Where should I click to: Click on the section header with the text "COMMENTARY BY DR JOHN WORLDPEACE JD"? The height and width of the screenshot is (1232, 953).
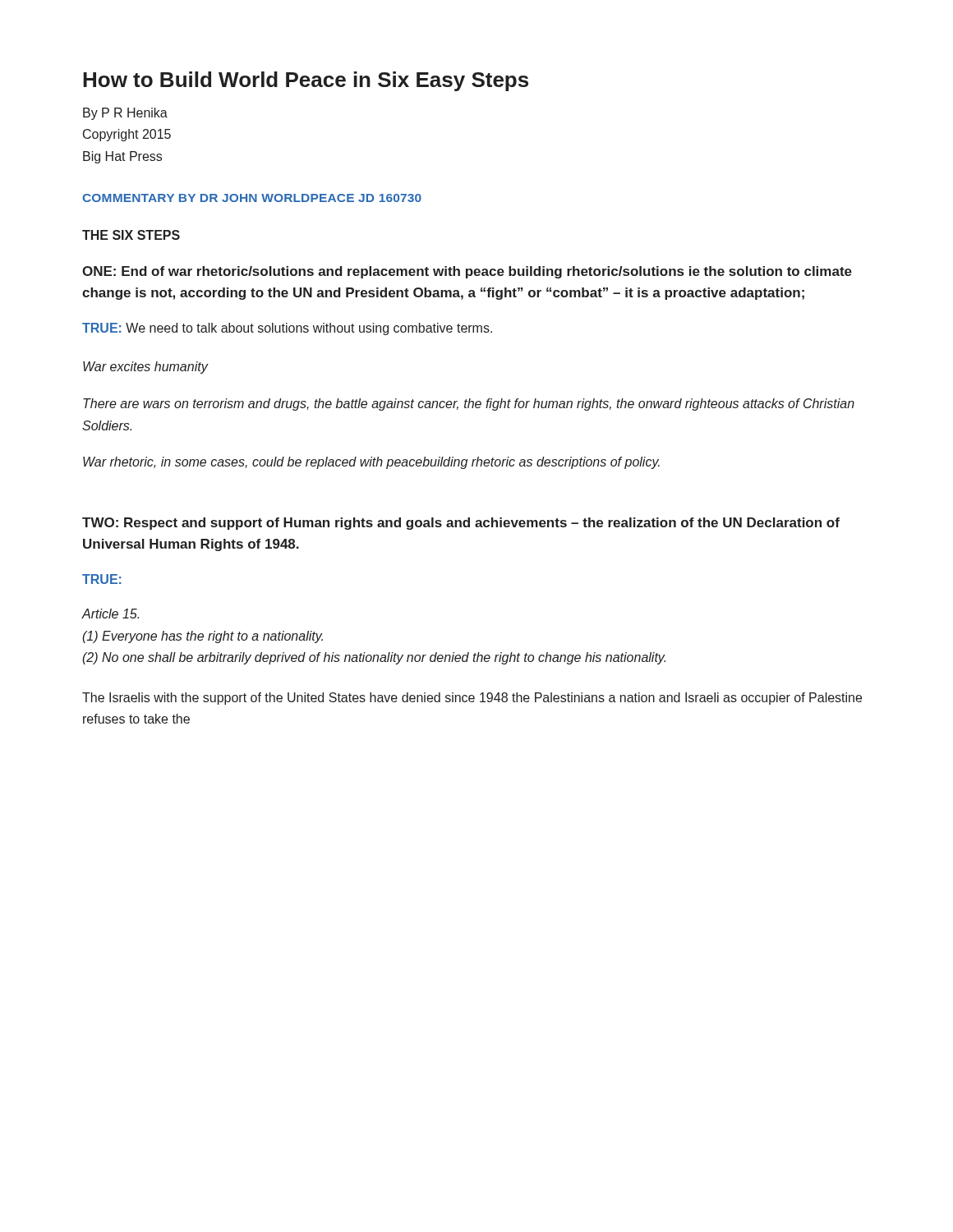pyautogui.click(x=252, y=198)
